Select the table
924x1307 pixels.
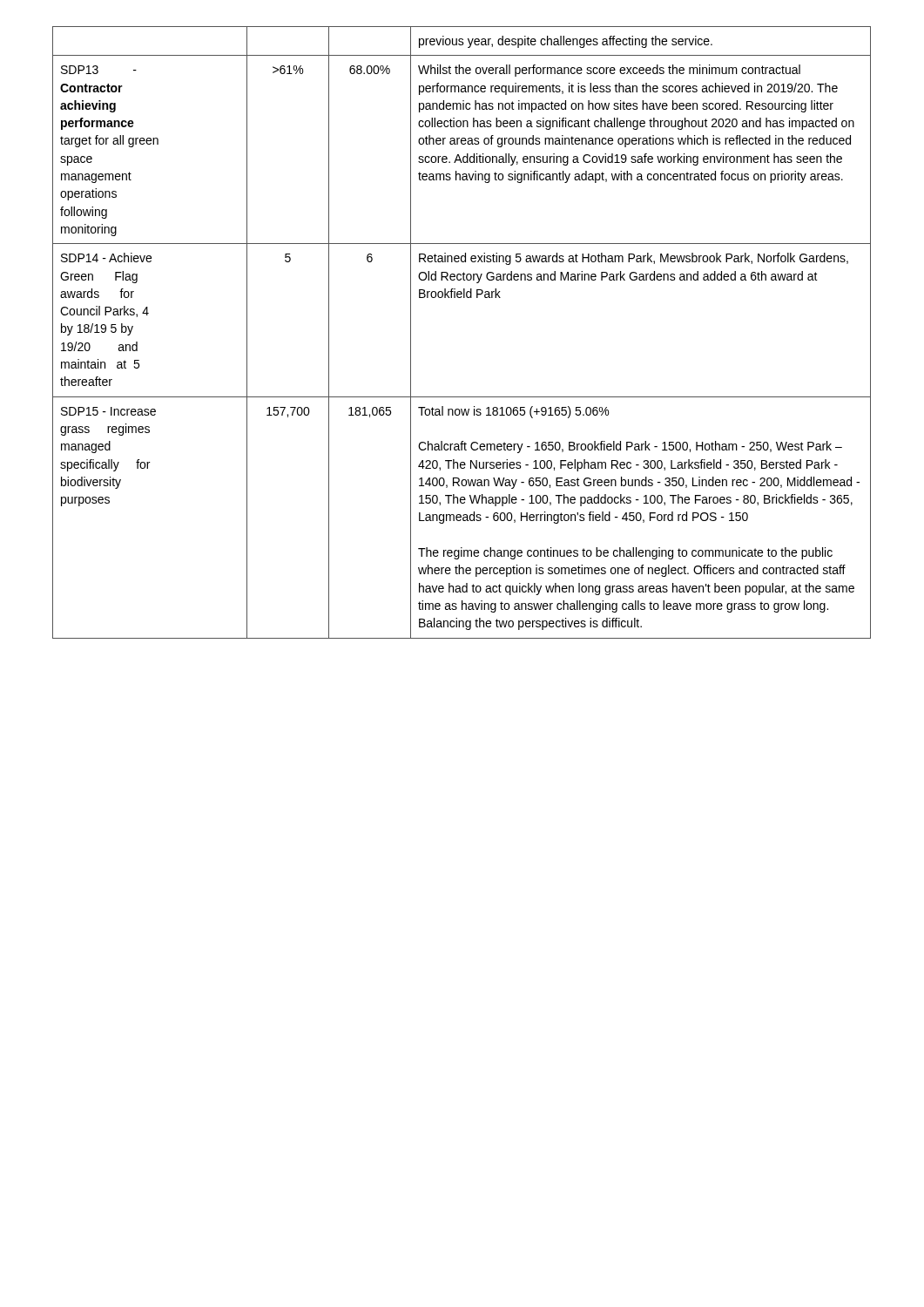tap(462, 332)
